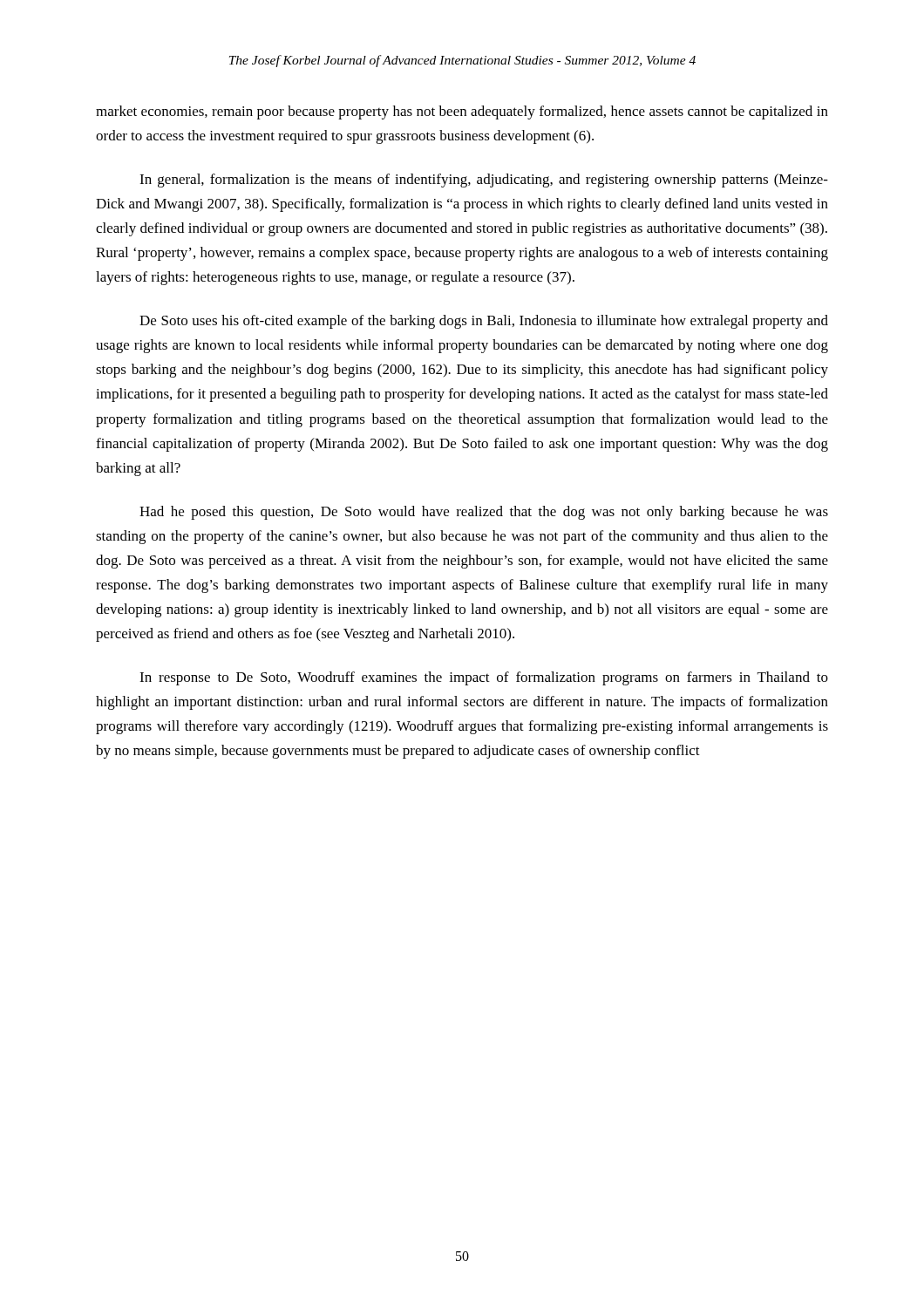Image resolution: width=924 pixels, height=1308 pixels.
Task: Click on the text block with the text "In general, formalization is the means"
Action: (462, 228)
